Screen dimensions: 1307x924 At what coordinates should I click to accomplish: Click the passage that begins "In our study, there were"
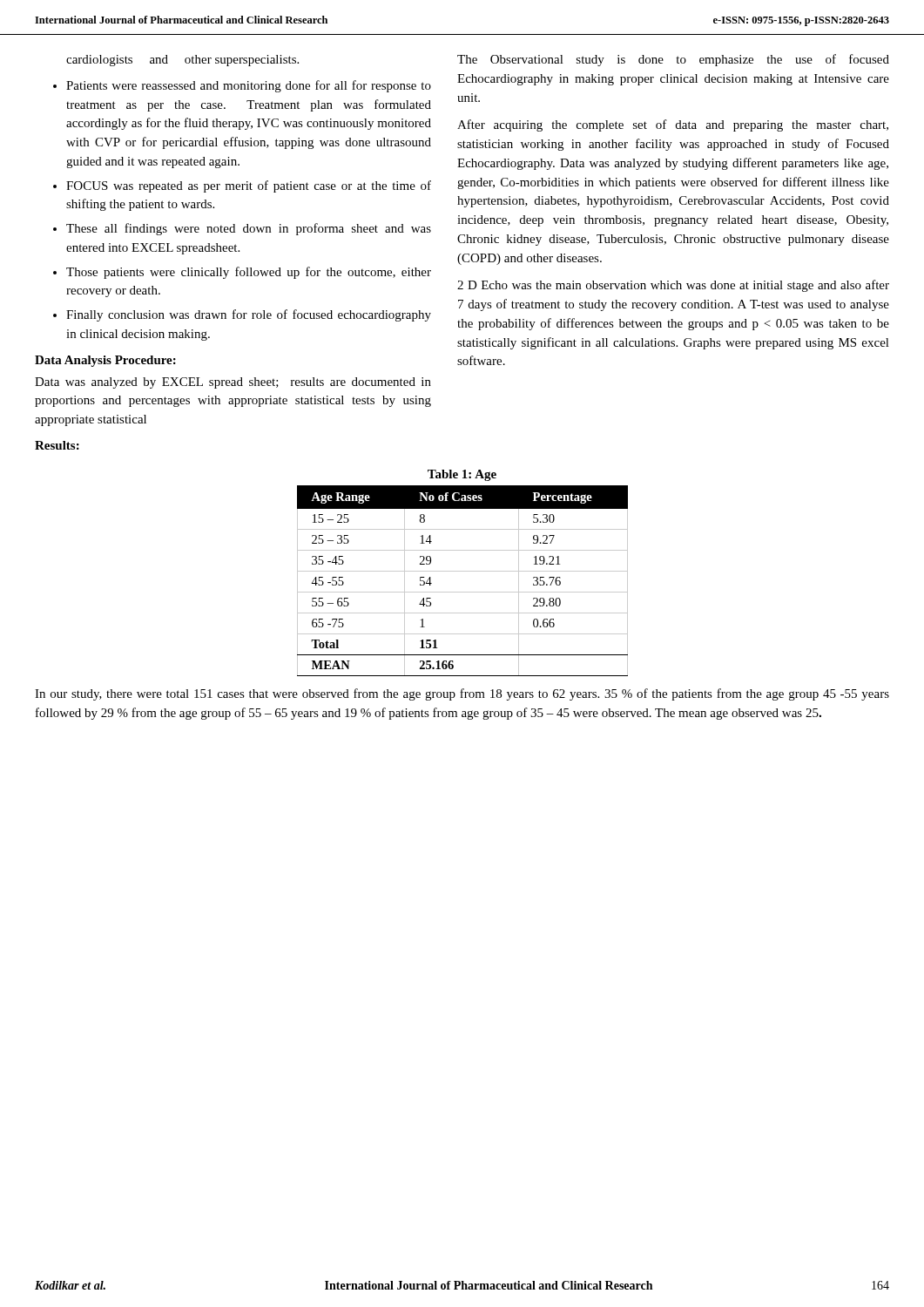(x=462, y=703)
